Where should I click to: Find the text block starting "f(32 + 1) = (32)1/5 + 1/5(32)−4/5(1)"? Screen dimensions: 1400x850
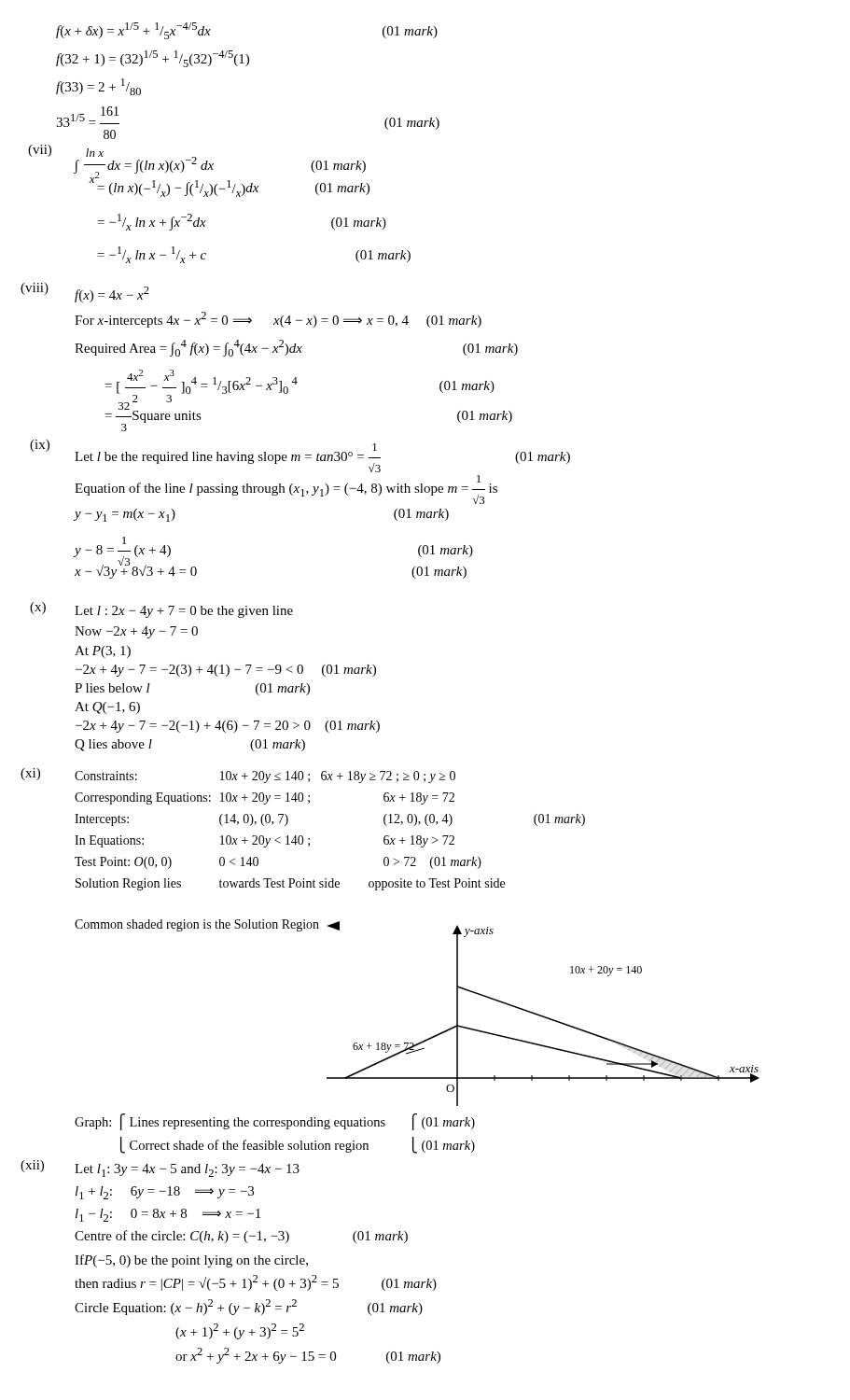point(153,59)
